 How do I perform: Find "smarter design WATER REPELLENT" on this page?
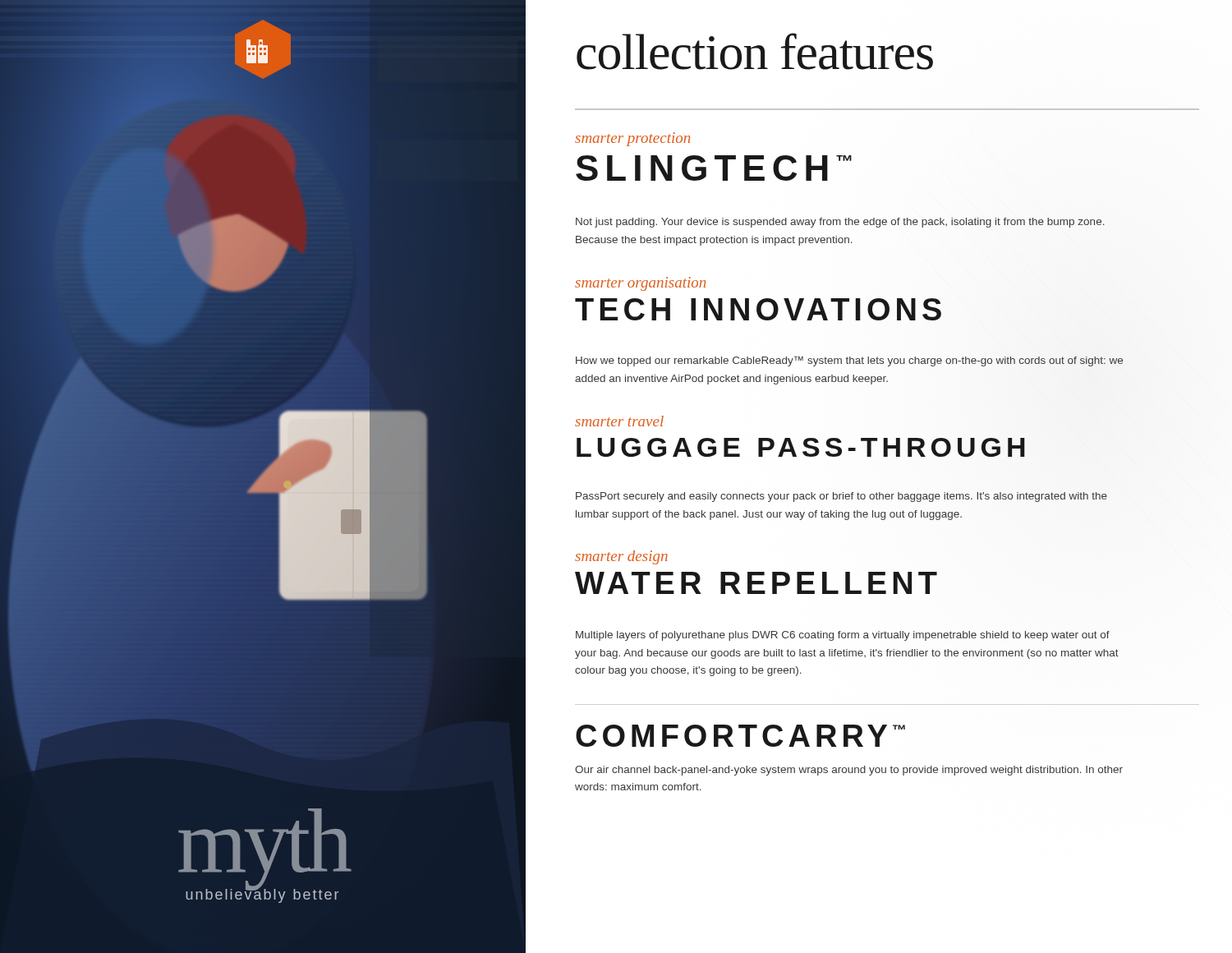tap(887, 574)
